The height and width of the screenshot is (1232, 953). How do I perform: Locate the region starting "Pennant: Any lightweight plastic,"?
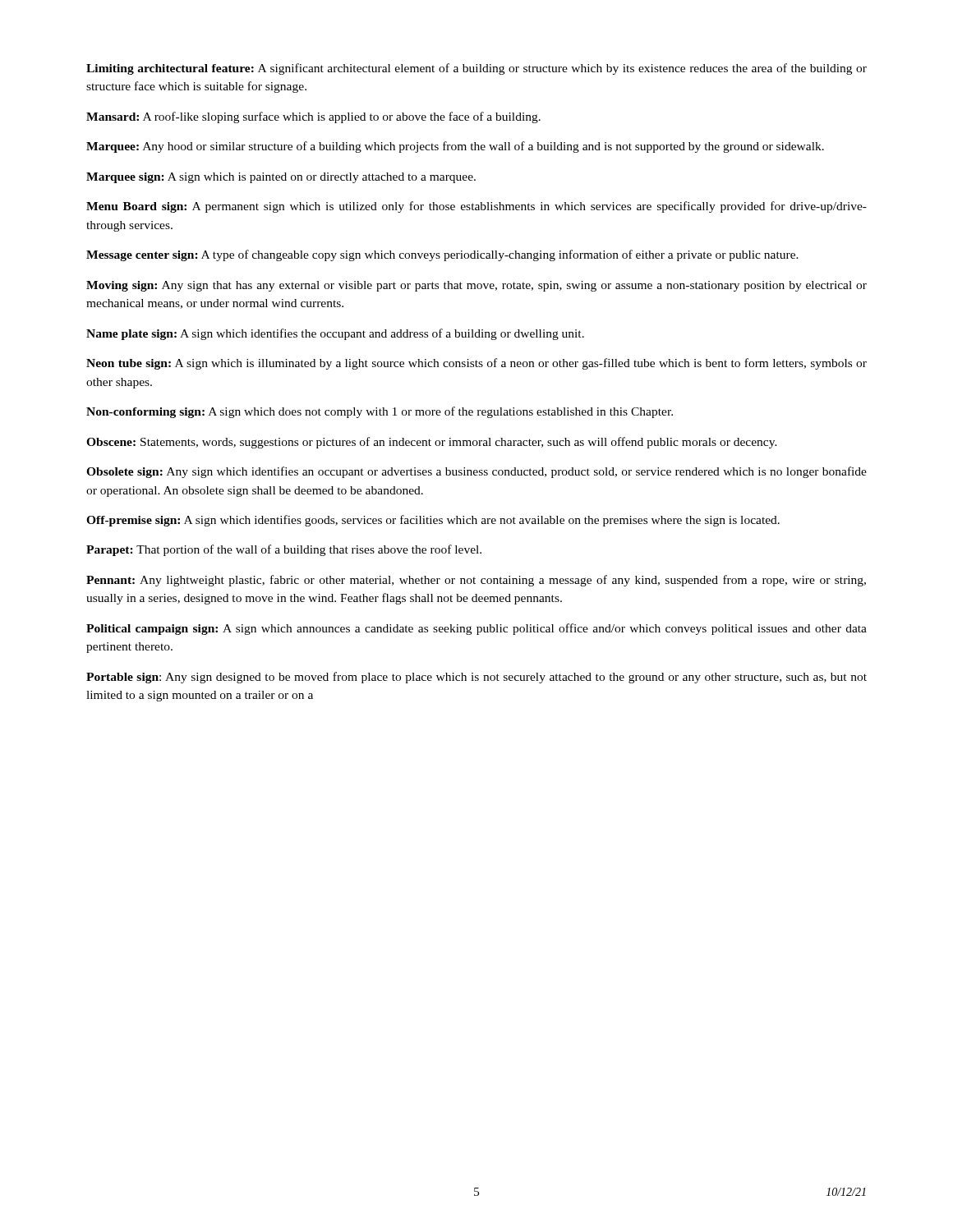point(476,589)
